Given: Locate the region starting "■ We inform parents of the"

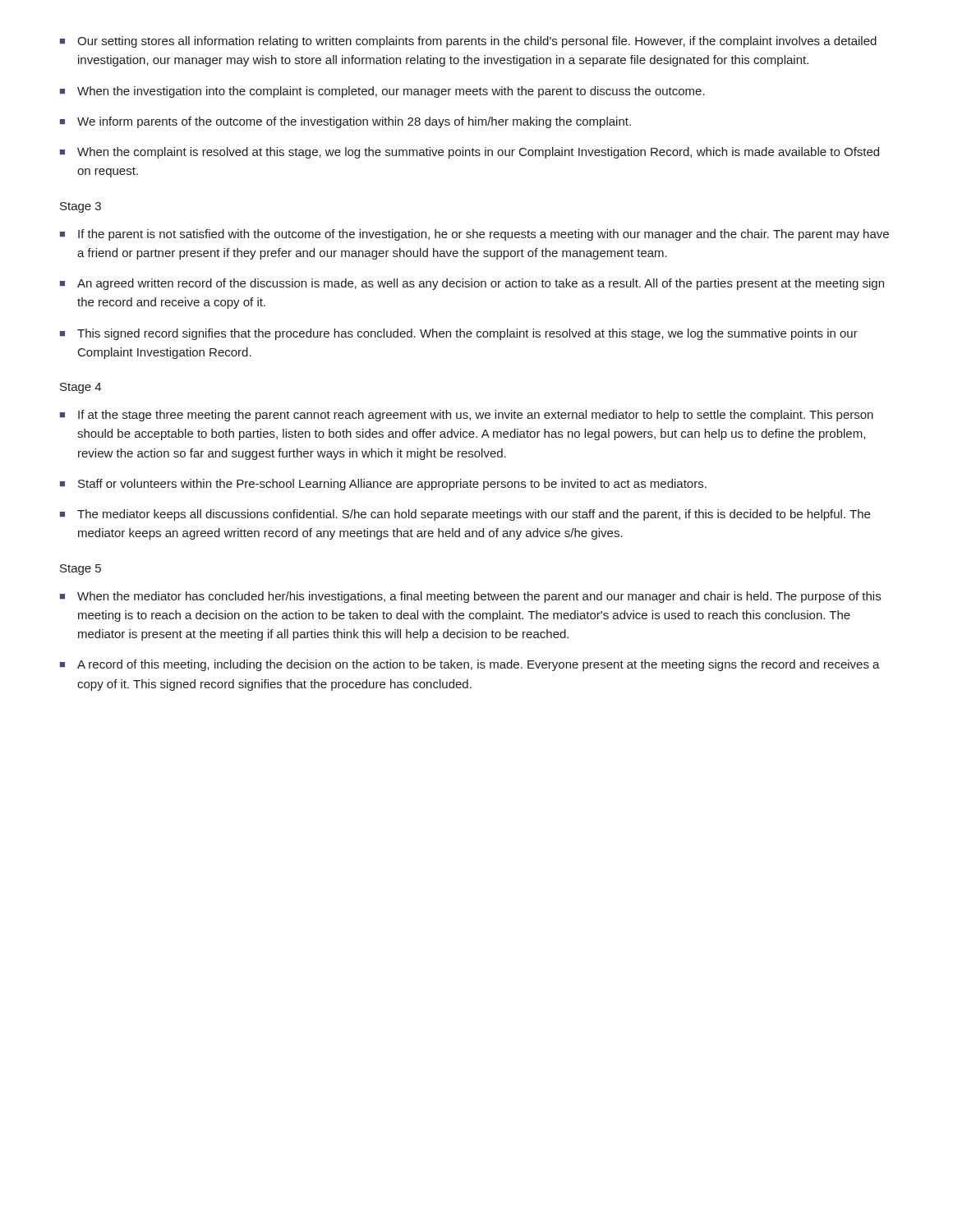Looking at the screenshot, I should 476,121.
